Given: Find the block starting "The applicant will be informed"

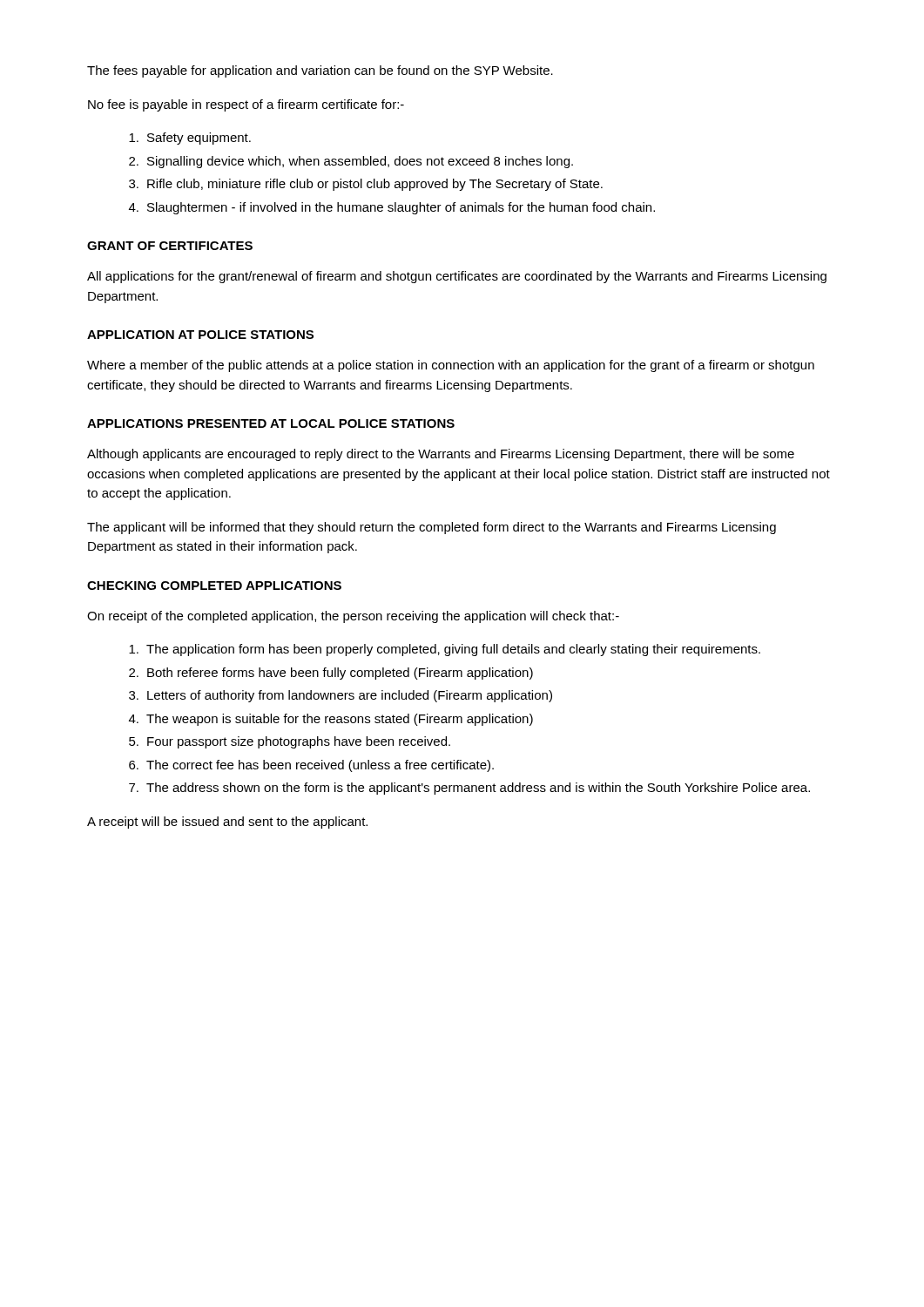Looking at the screenshot, I should point(432,536).
